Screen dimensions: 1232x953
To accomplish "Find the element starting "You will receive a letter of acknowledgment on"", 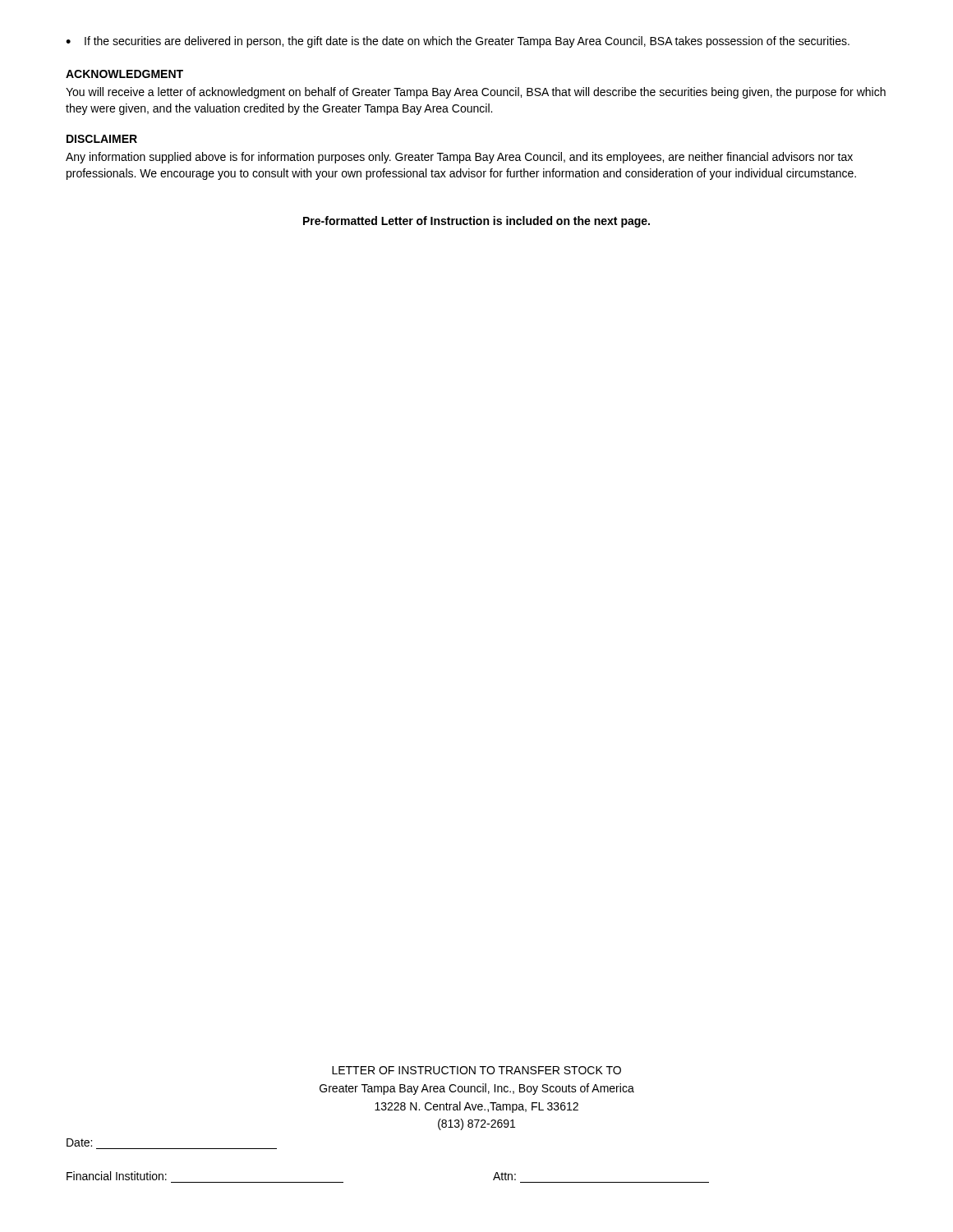I will pos(476,101).
